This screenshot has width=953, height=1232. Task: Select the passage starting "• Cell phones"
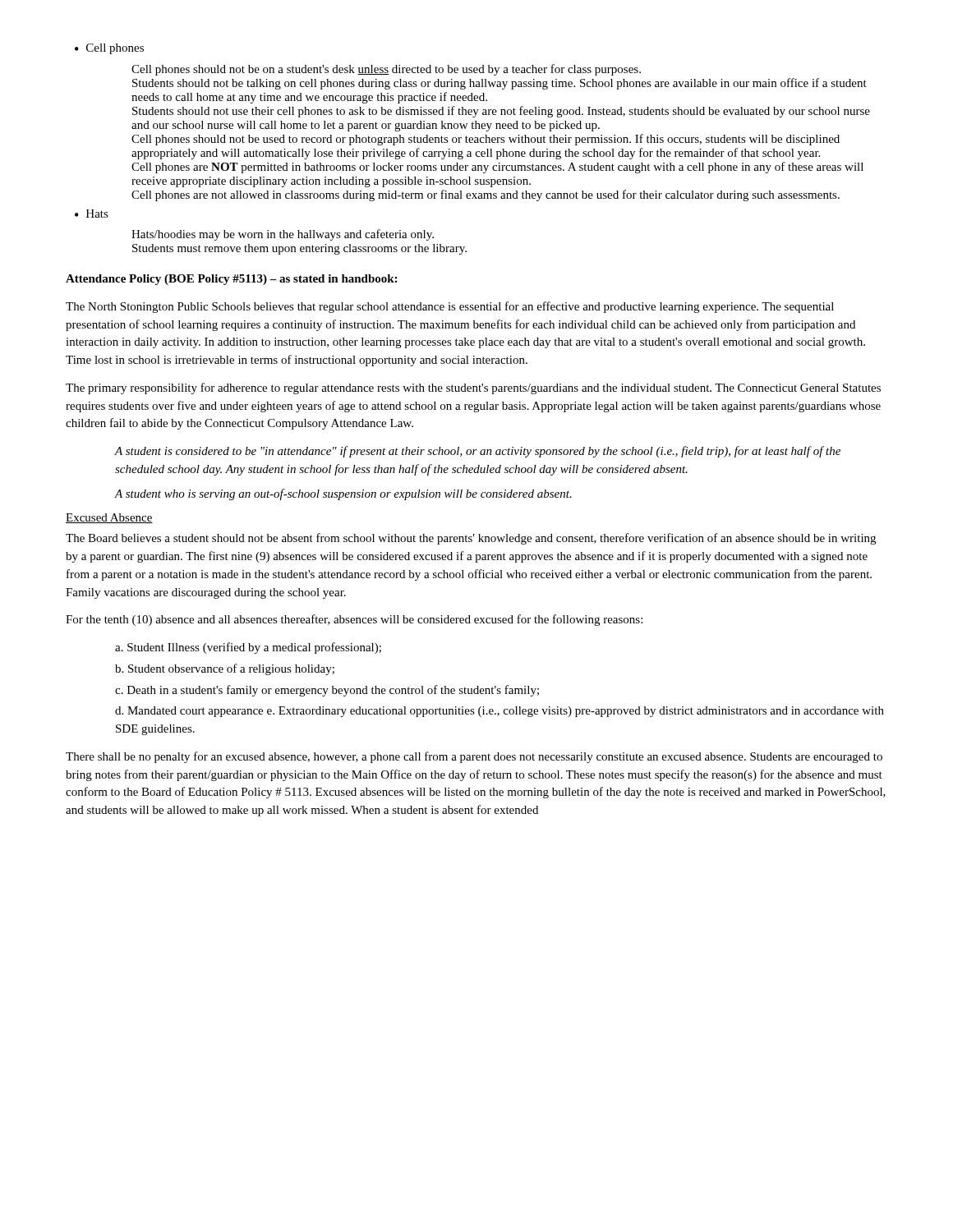pyautogui.click(x=109, y=50)
